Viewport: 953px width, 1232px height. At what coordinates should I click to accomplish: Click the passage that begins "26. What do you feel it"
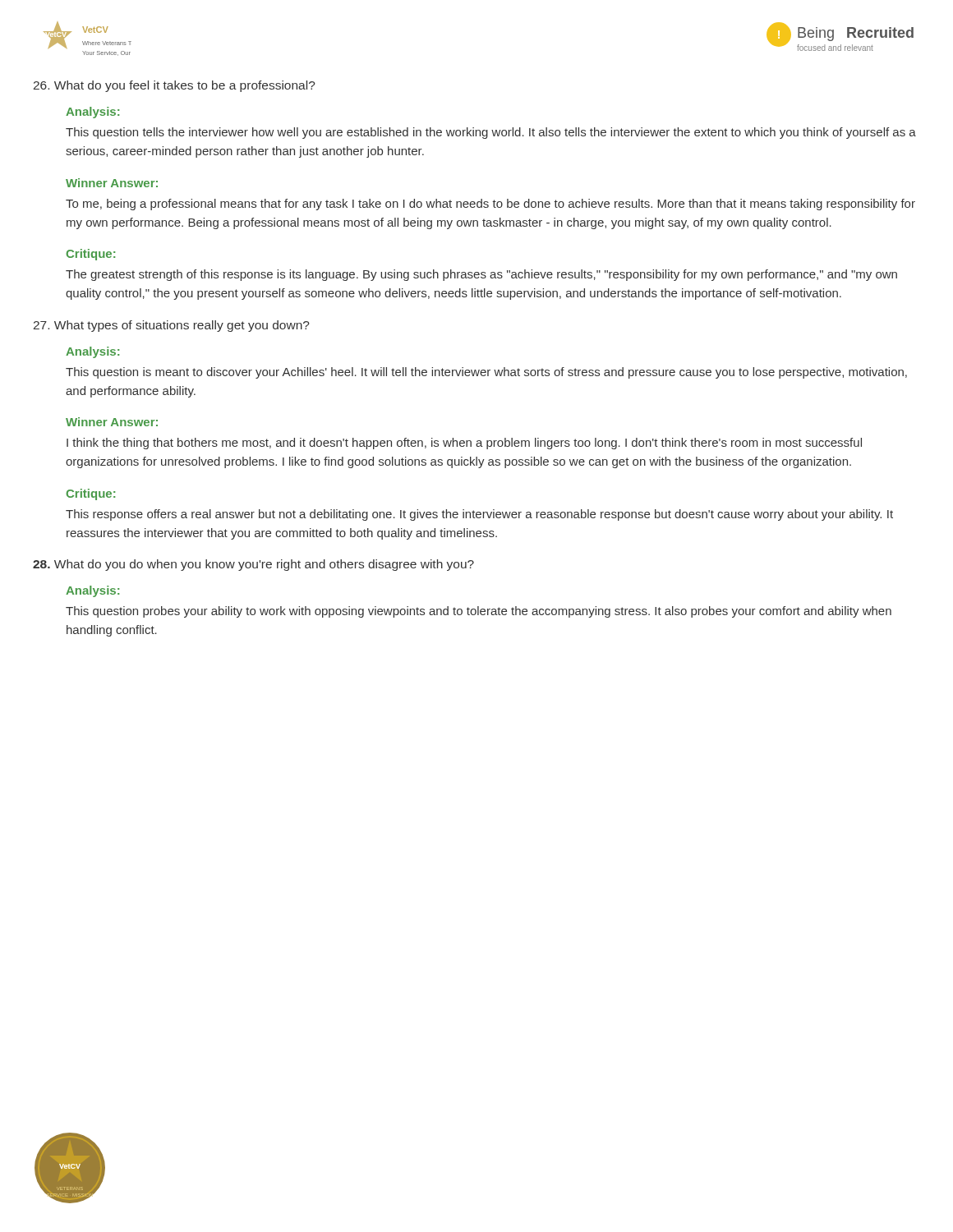[174, 85]
